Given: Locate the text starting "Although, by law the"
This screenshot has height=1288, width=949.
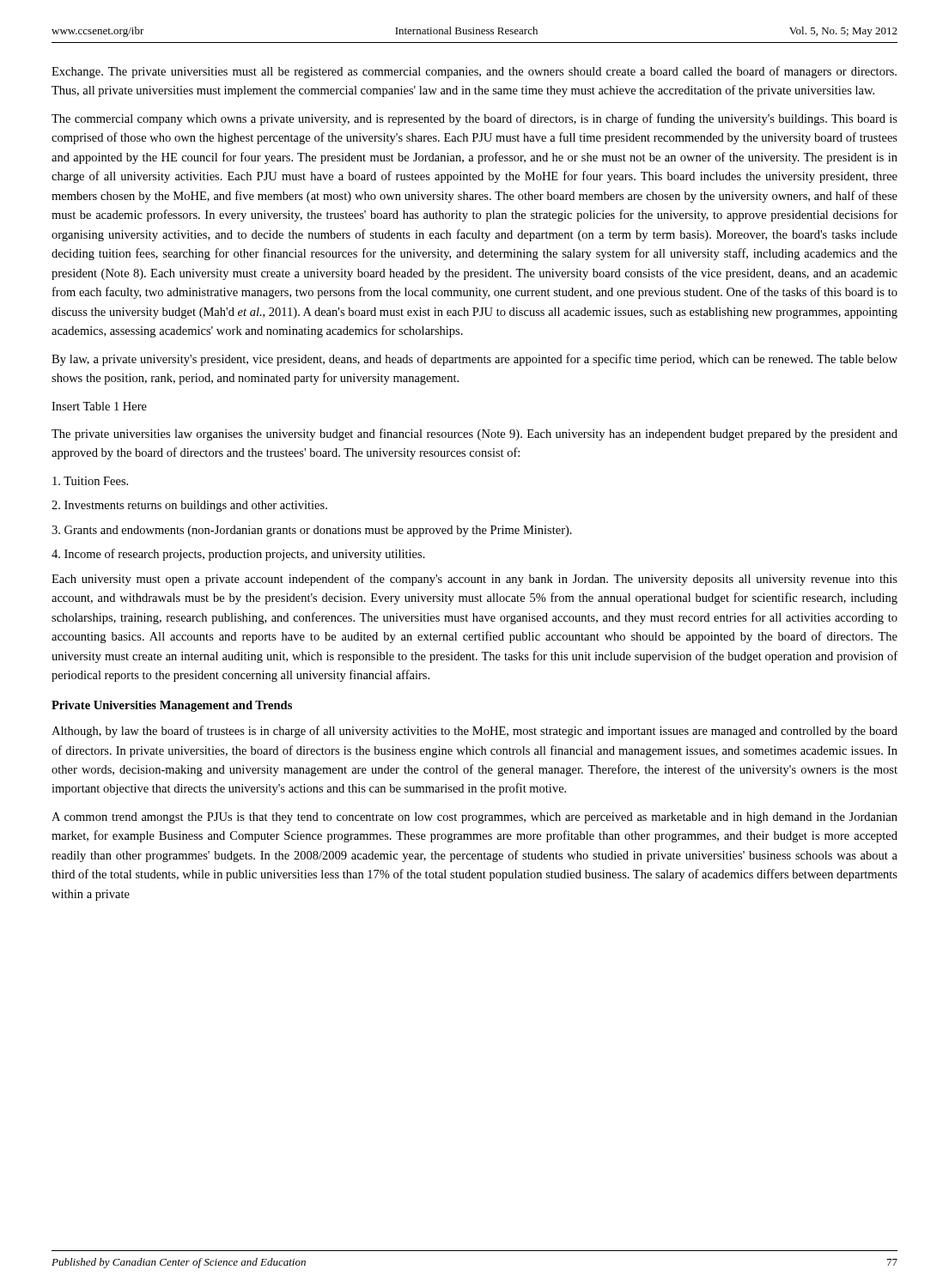Looking at the screenshot, I should click(474, 760).
